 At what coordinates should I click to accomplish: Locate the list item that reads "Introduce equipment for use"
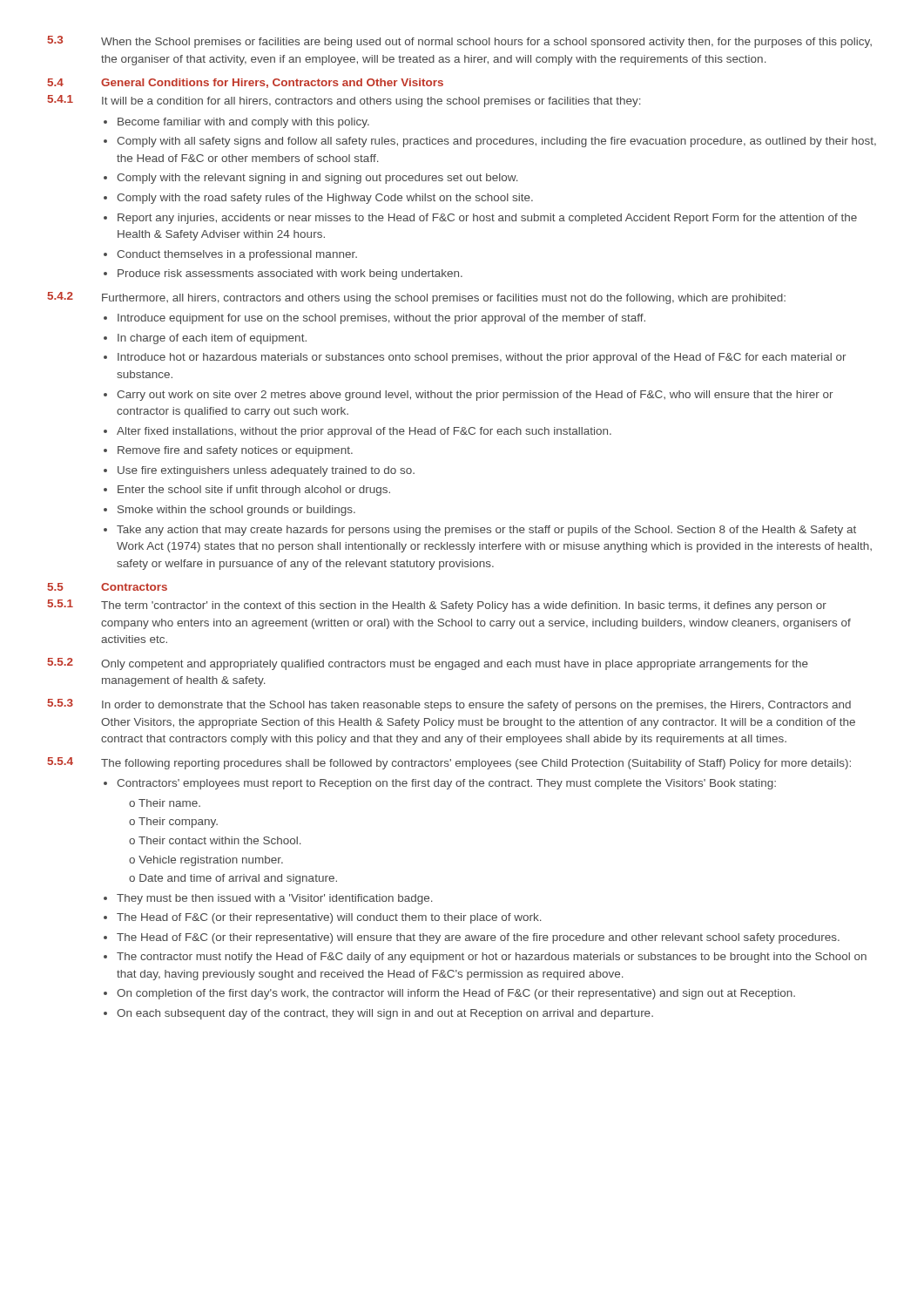[382, 318]
